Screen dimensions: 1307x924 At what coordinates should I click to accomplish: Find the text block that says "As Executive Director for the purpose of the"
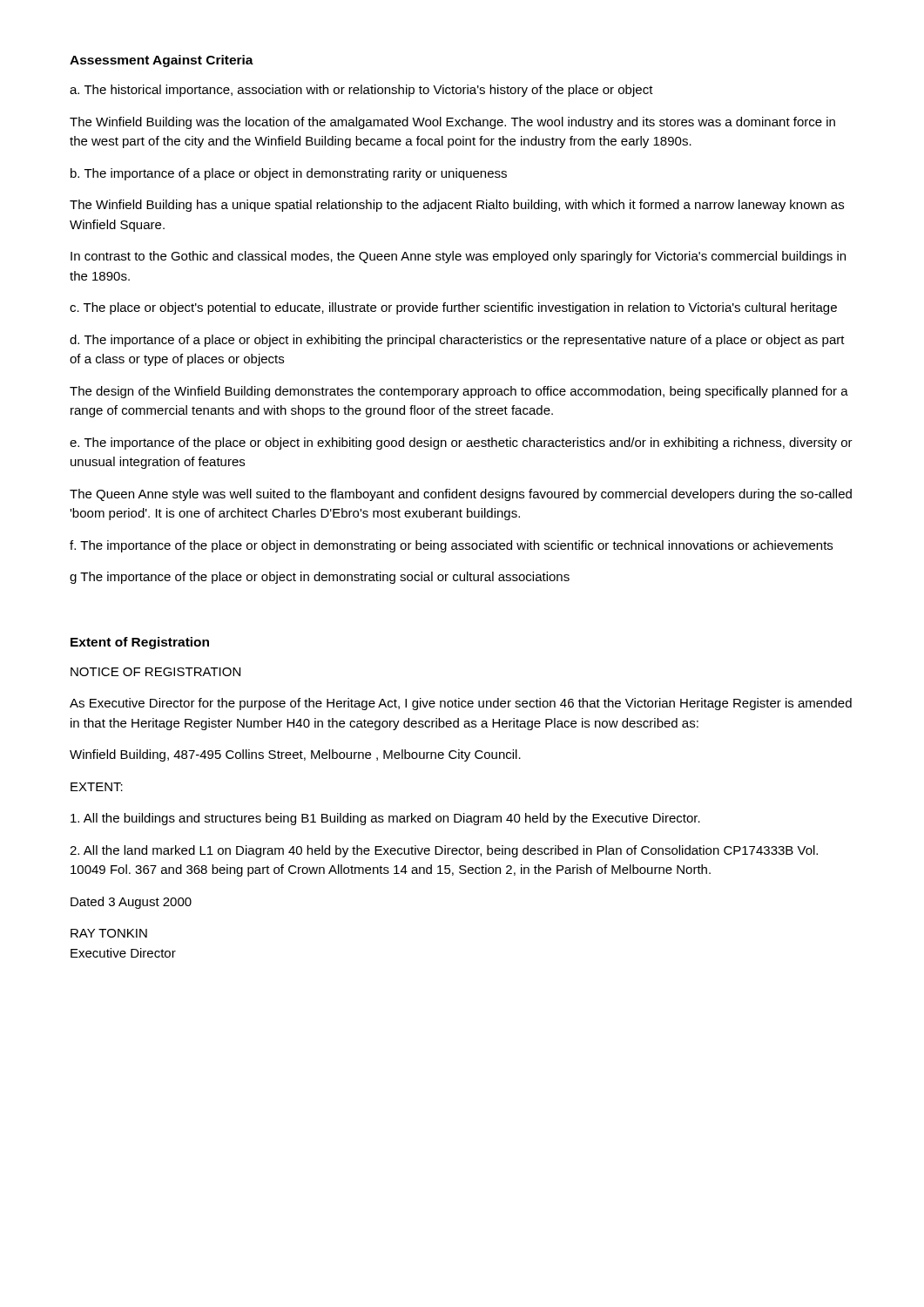point(461,713)
